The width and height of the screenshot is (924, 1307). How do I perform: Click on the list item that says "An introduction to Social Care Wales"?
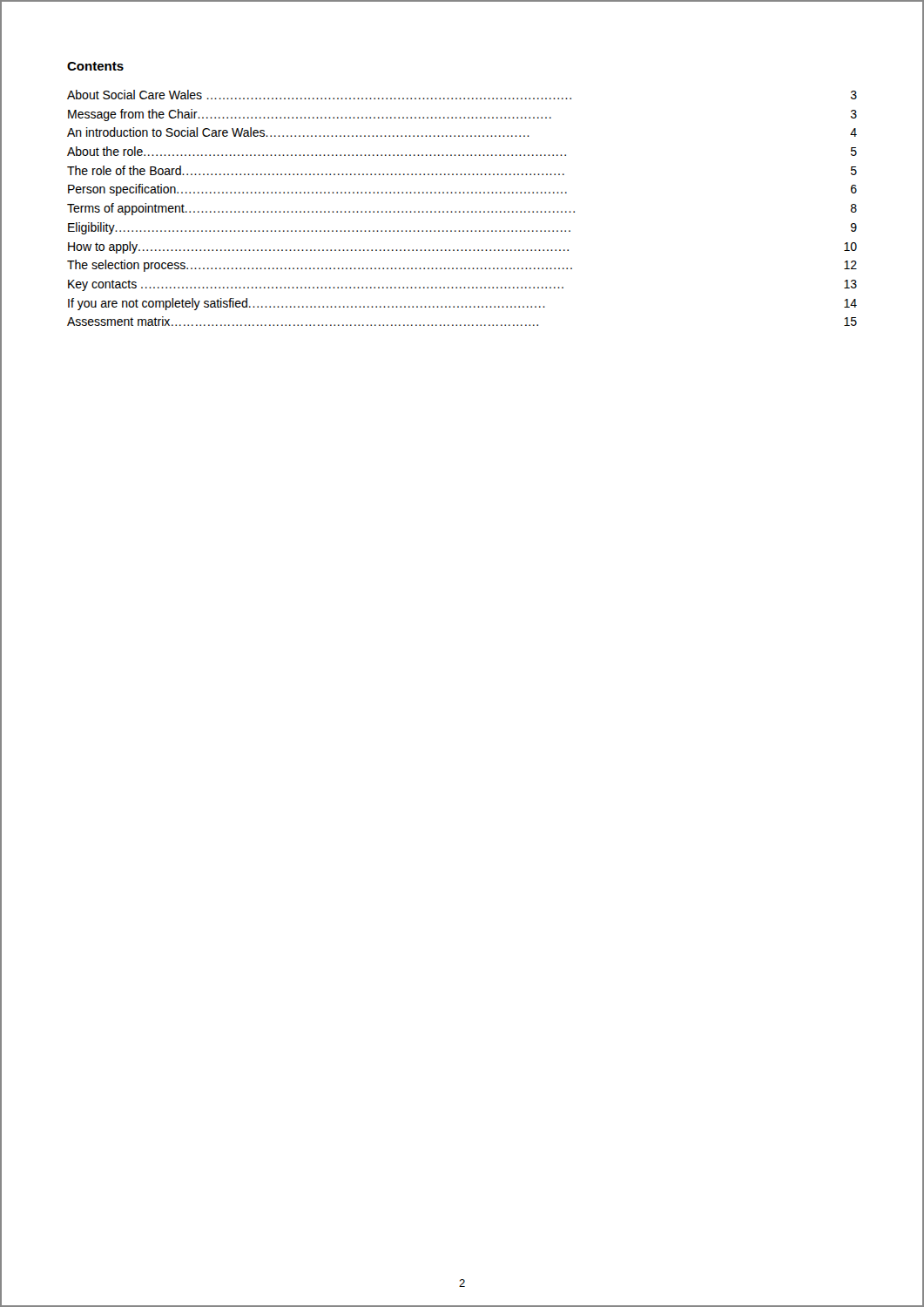[x=462, y=134]
